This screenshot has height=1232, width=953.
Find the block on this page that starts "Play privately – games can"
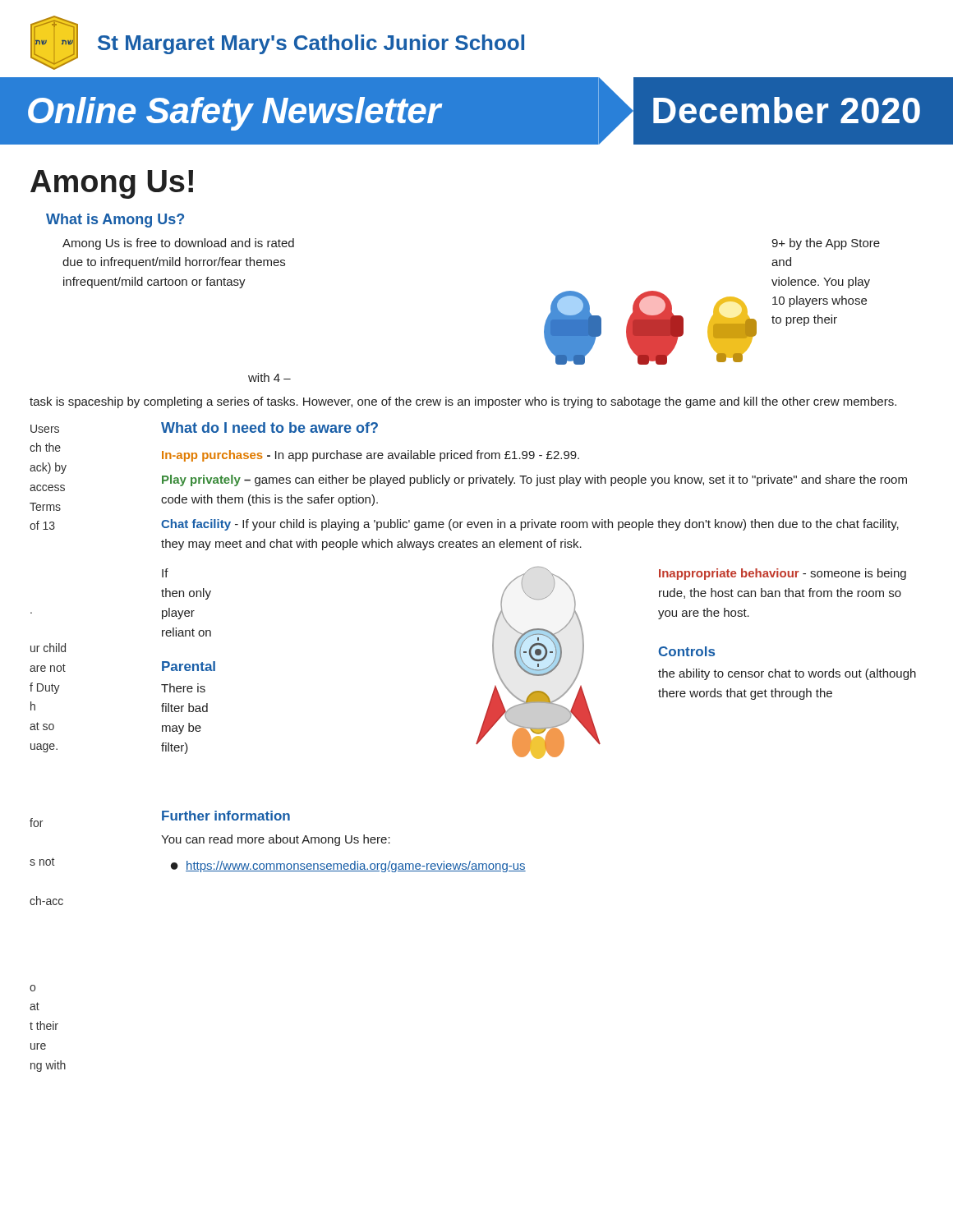[x=534, y=489]
